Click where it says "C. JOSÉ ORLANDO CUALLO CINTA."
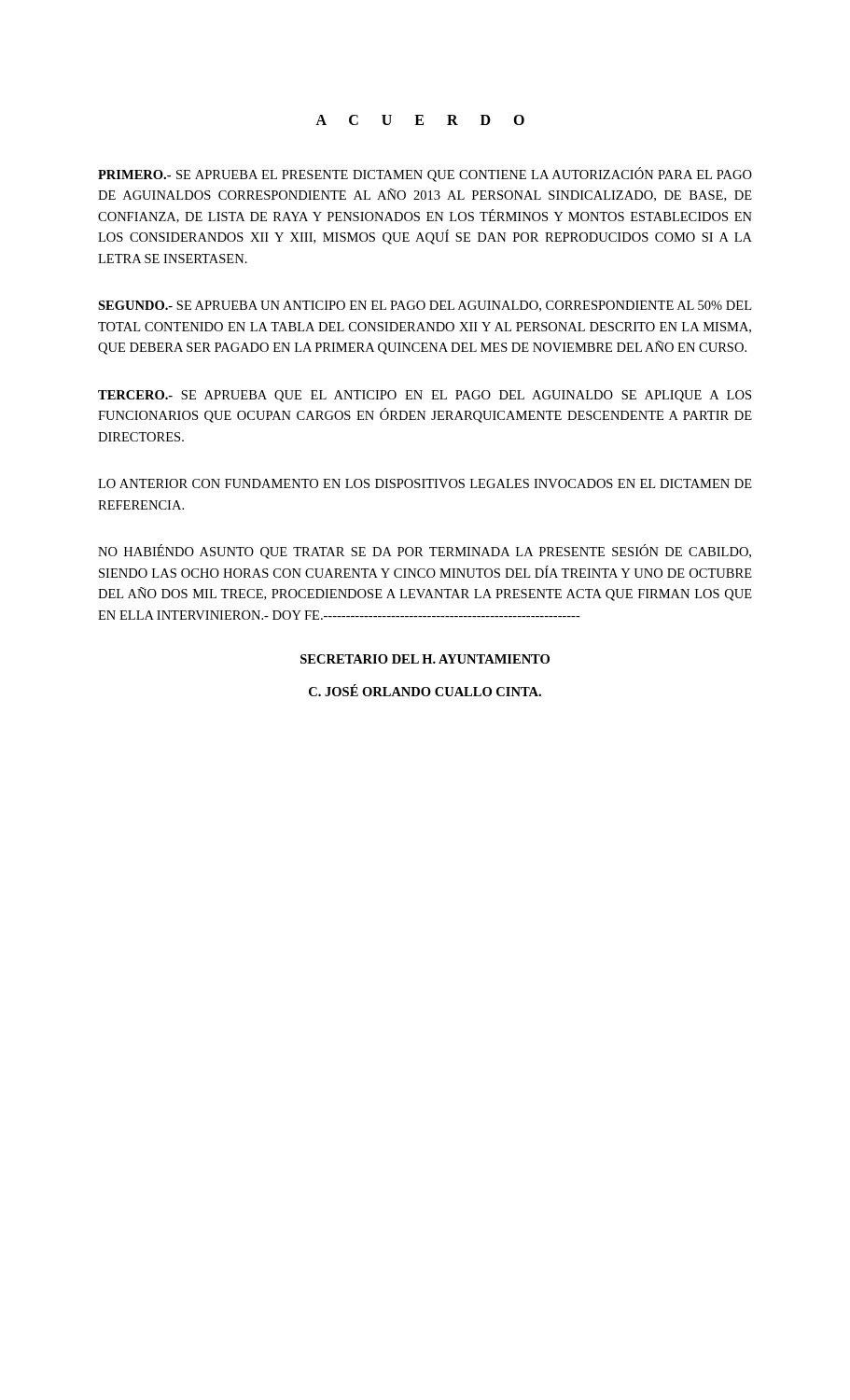Screen dimensions: 1400x850 point(425,692)
